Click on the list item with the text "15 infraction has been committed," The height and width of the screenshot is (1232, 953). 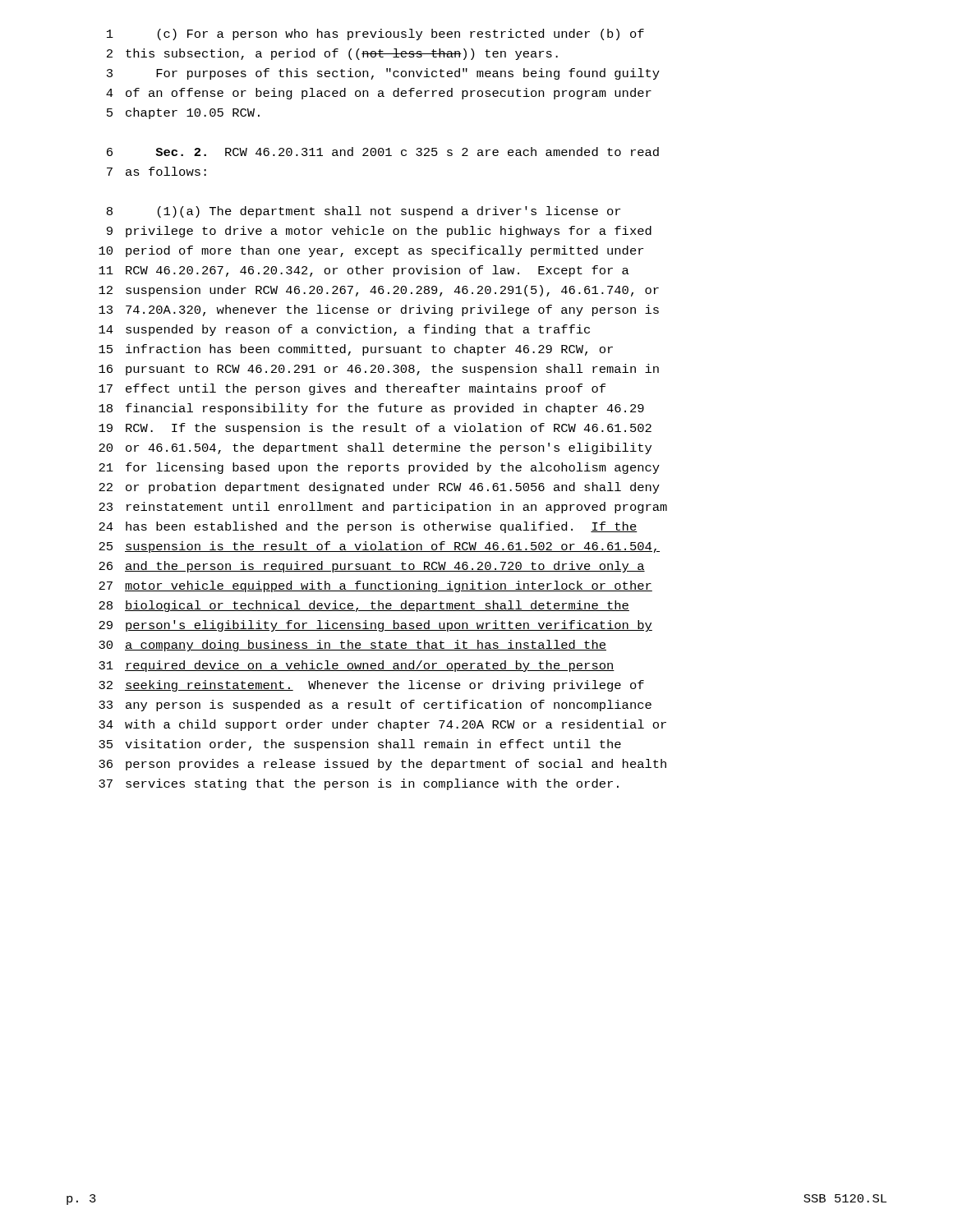(x=476, y=350)
